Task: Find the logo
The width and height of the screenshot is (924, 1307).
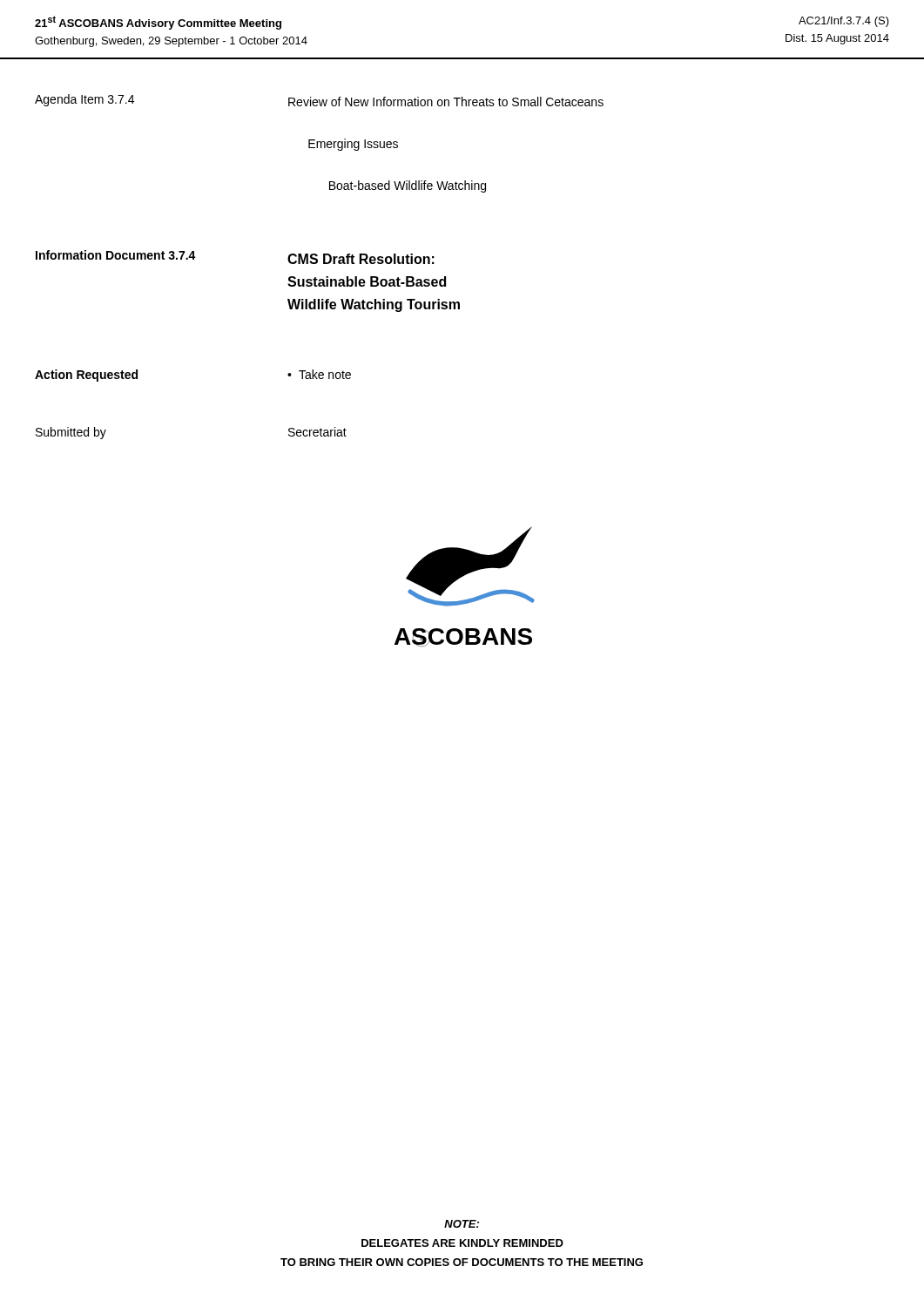Action: coord(462,596)
